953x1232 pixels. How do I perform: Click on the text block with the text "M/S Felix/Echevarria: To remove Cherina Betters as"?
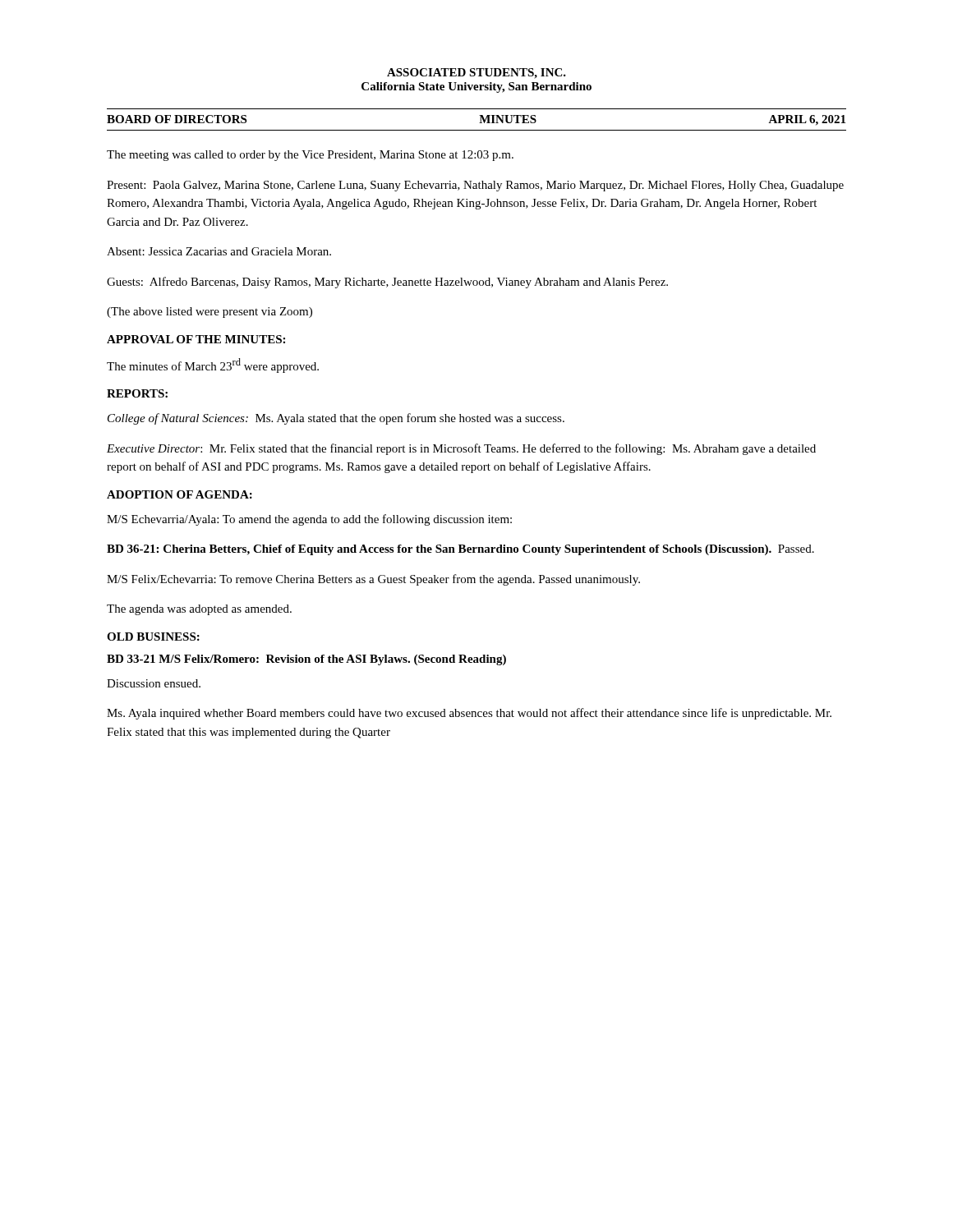(x=374, y=579)
